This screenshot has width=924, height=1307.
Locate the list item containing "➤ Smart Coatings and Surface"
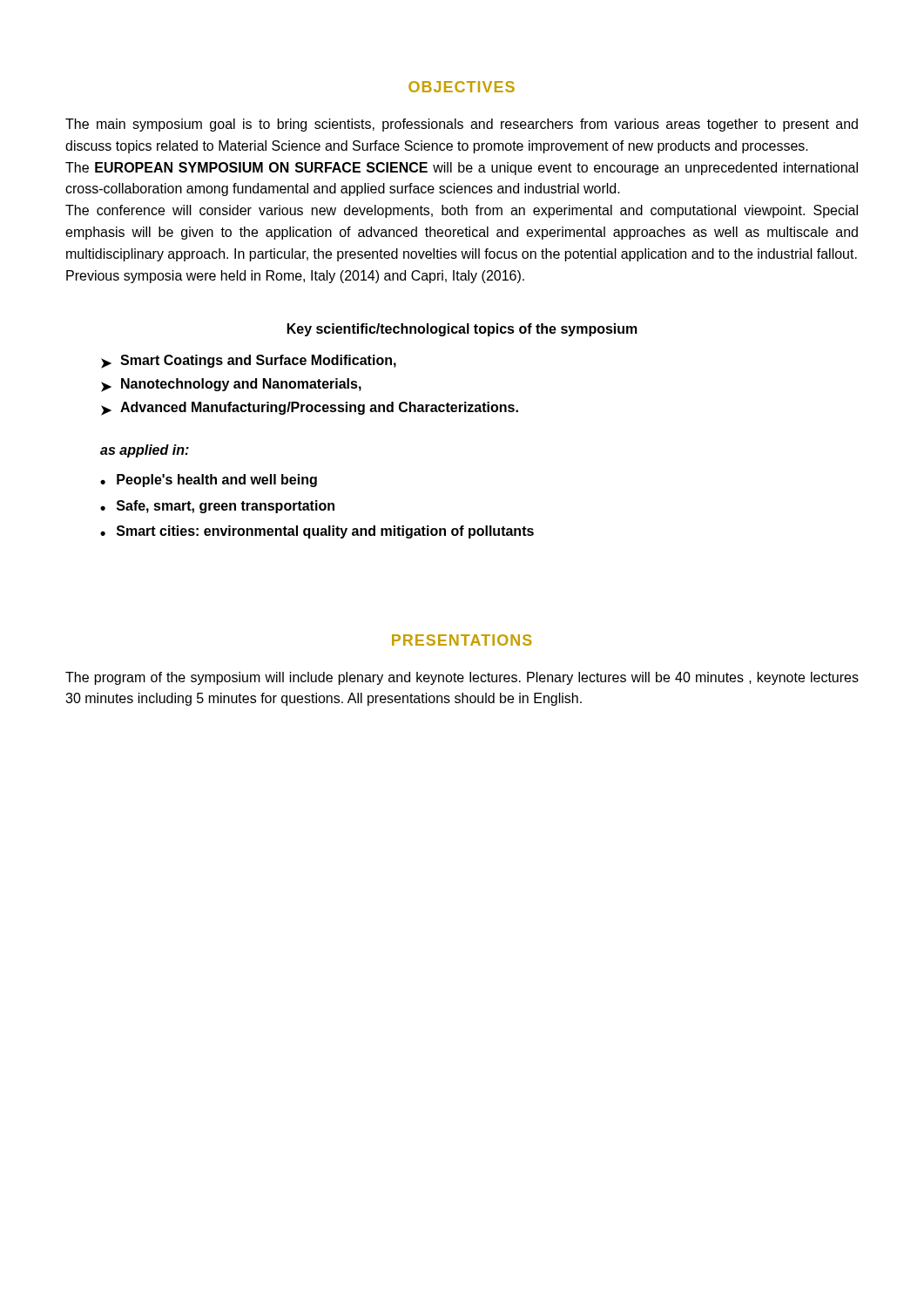tap(248, 362)
